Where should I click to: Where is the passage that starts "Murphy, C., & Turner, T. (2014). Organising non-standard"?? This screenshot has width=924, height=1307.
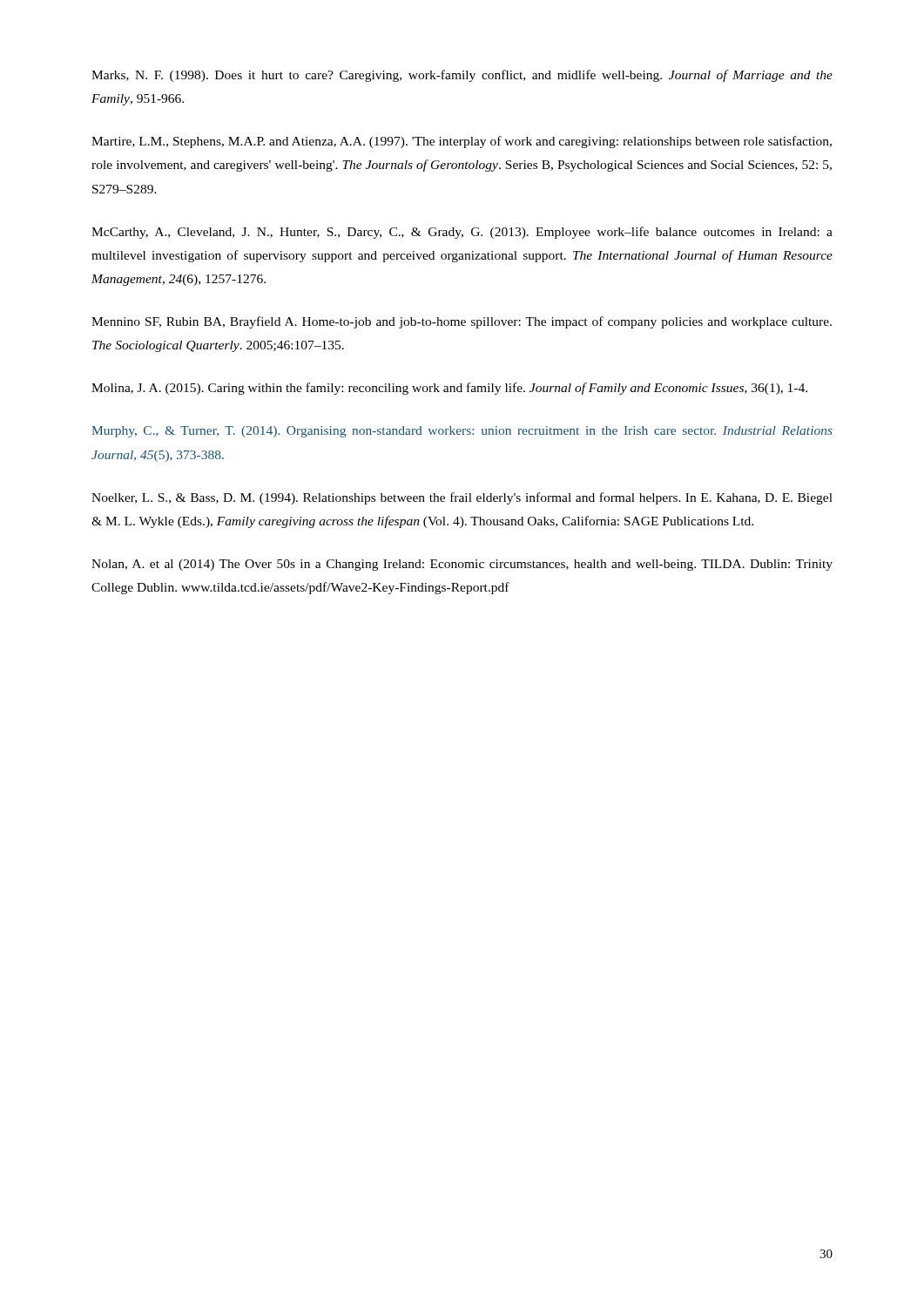pos(462,442)
